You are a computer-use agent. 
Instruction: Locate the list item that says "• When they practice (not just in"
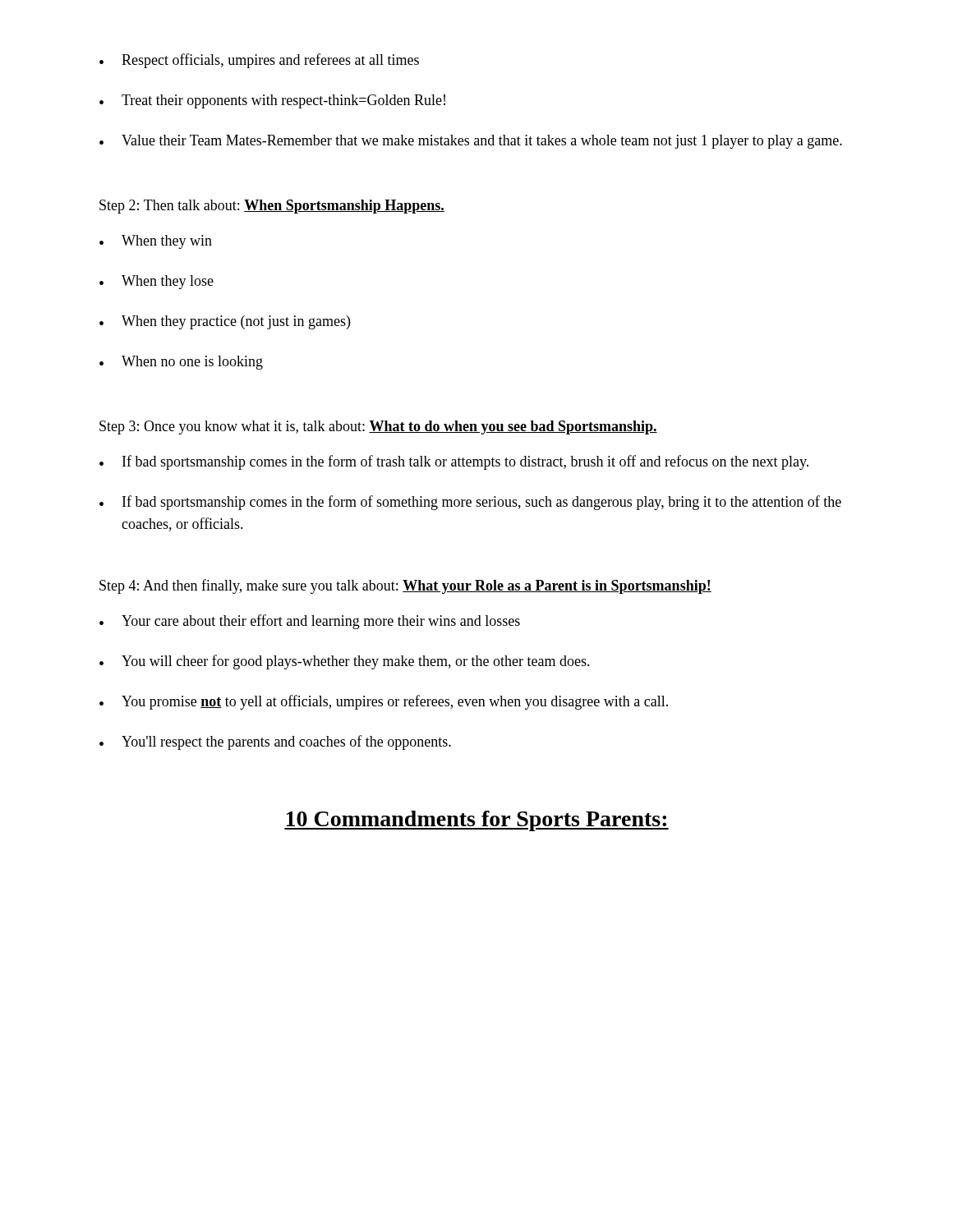click(x=225, y=322)
